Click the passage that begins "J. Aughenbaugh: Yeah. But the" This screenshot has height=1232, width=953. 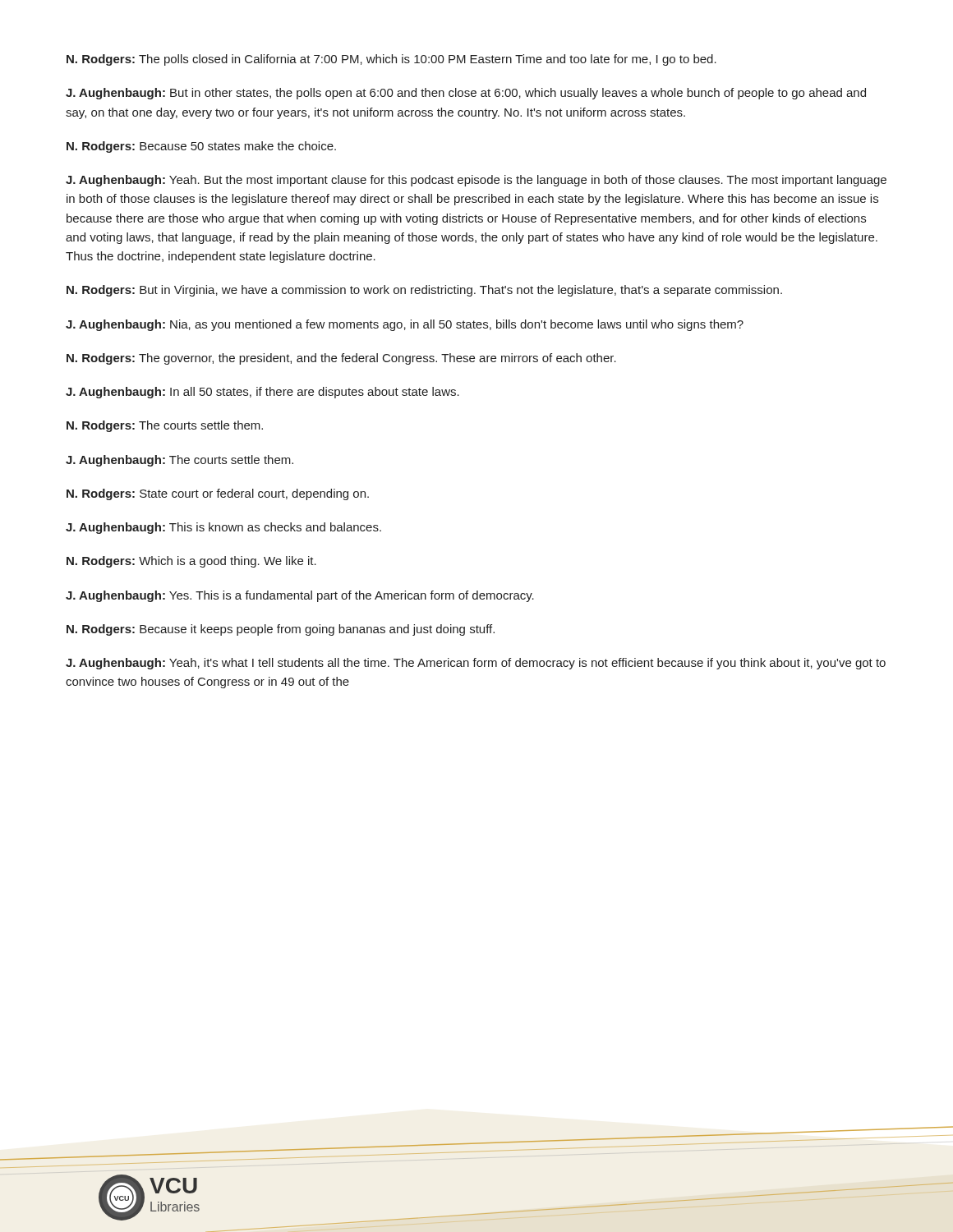476,218
